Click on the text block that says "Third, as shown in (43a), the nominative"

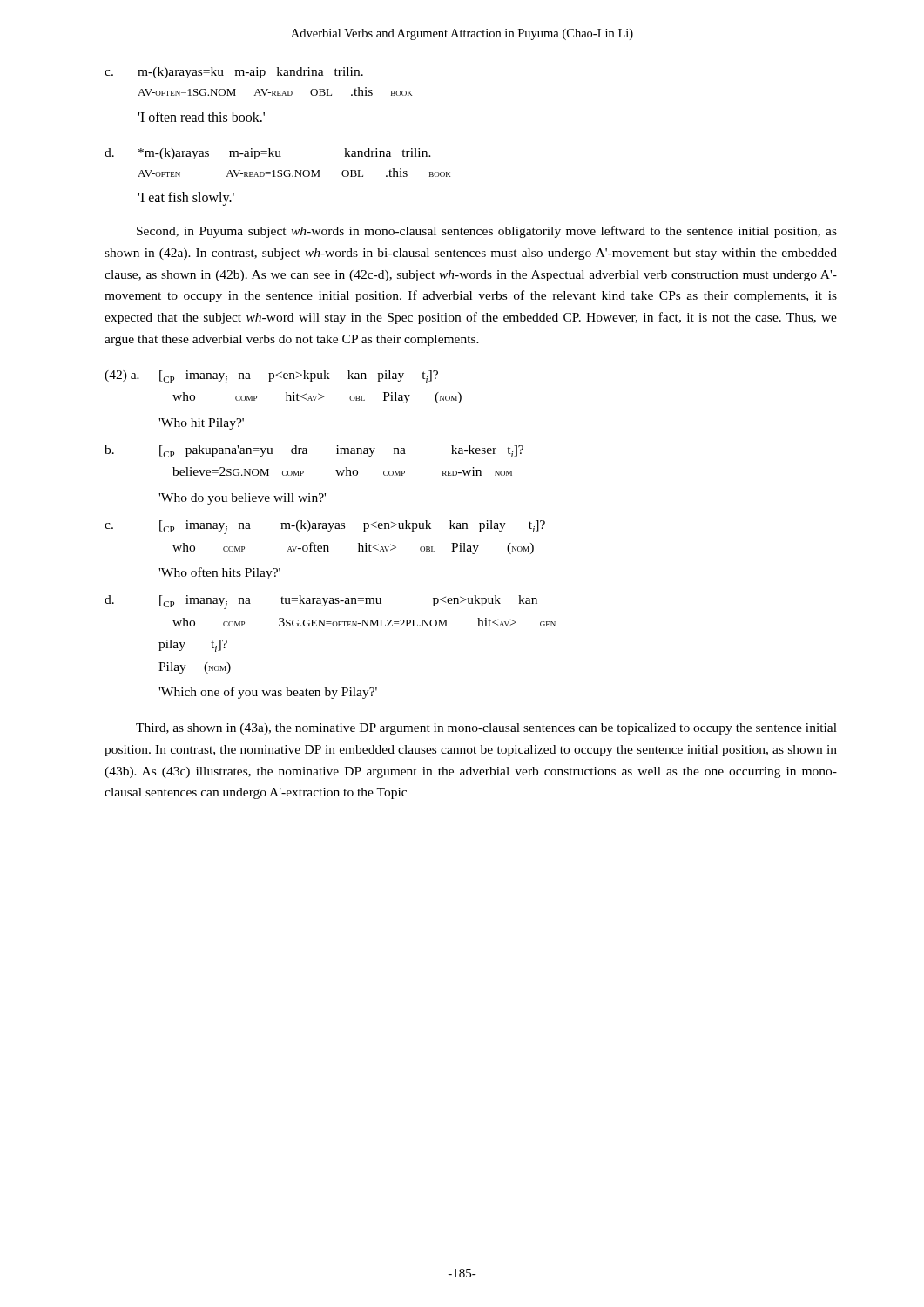coord(471,760)
